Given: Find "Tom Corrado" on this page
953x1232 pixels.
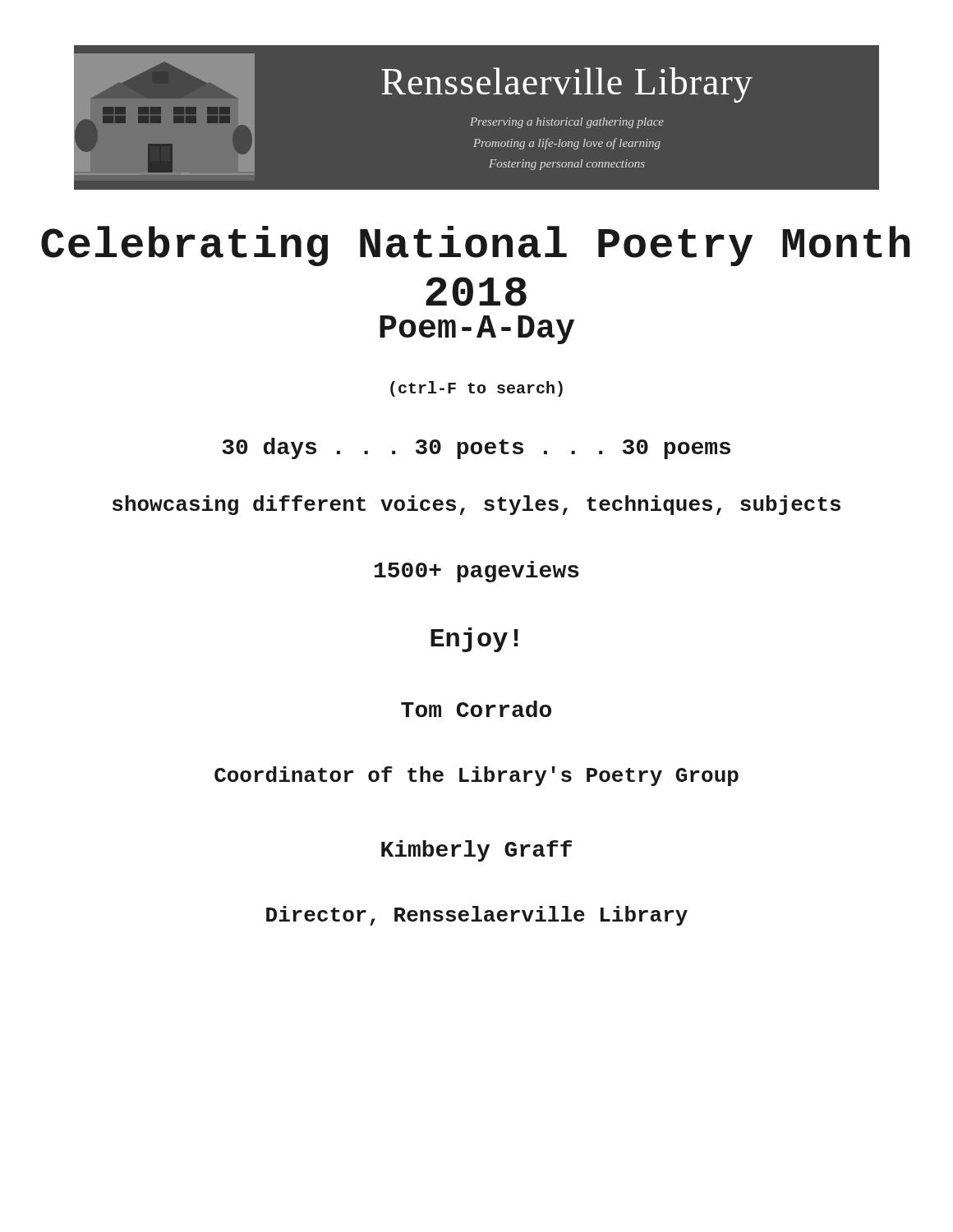Looking at the screenshot, I should pos(476,711).
